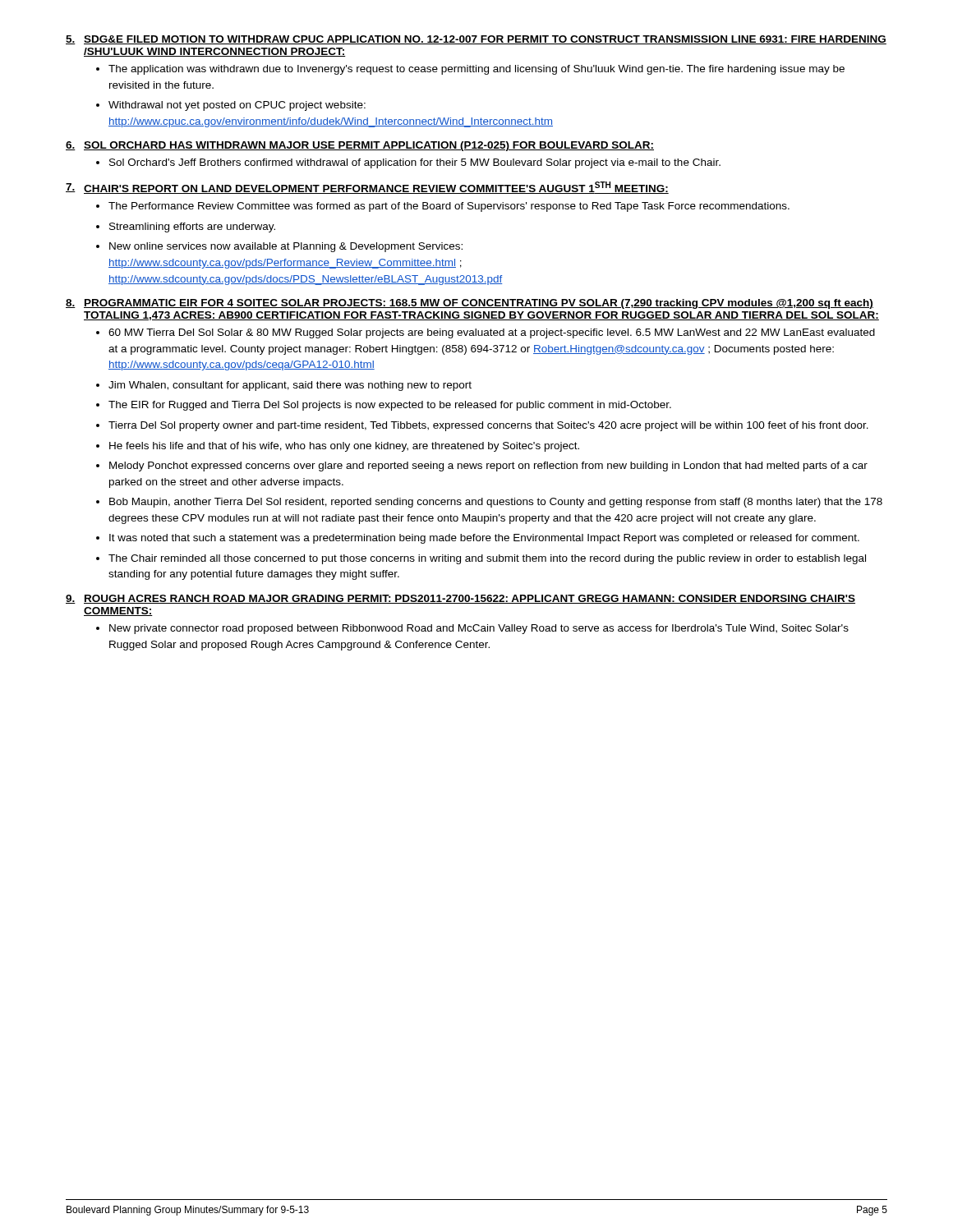The width and height of the screenshot is (953, 1232).
Task: Click where it says "Streamlining efforts are underway."
Action: click(x=192, y=226)
